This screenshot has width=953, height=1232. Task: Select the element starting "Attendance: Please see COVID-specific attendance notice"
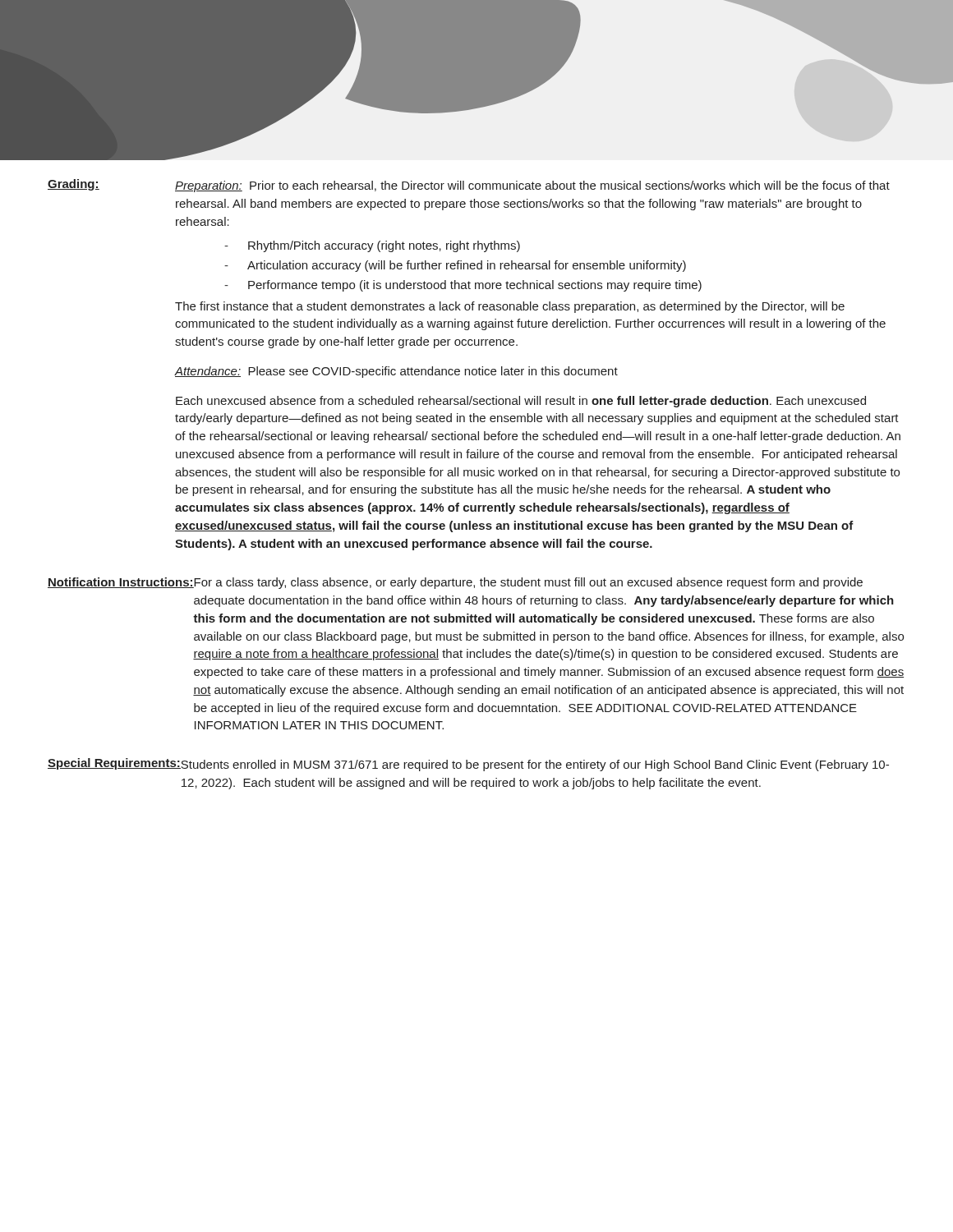click(x=540, y=371)
